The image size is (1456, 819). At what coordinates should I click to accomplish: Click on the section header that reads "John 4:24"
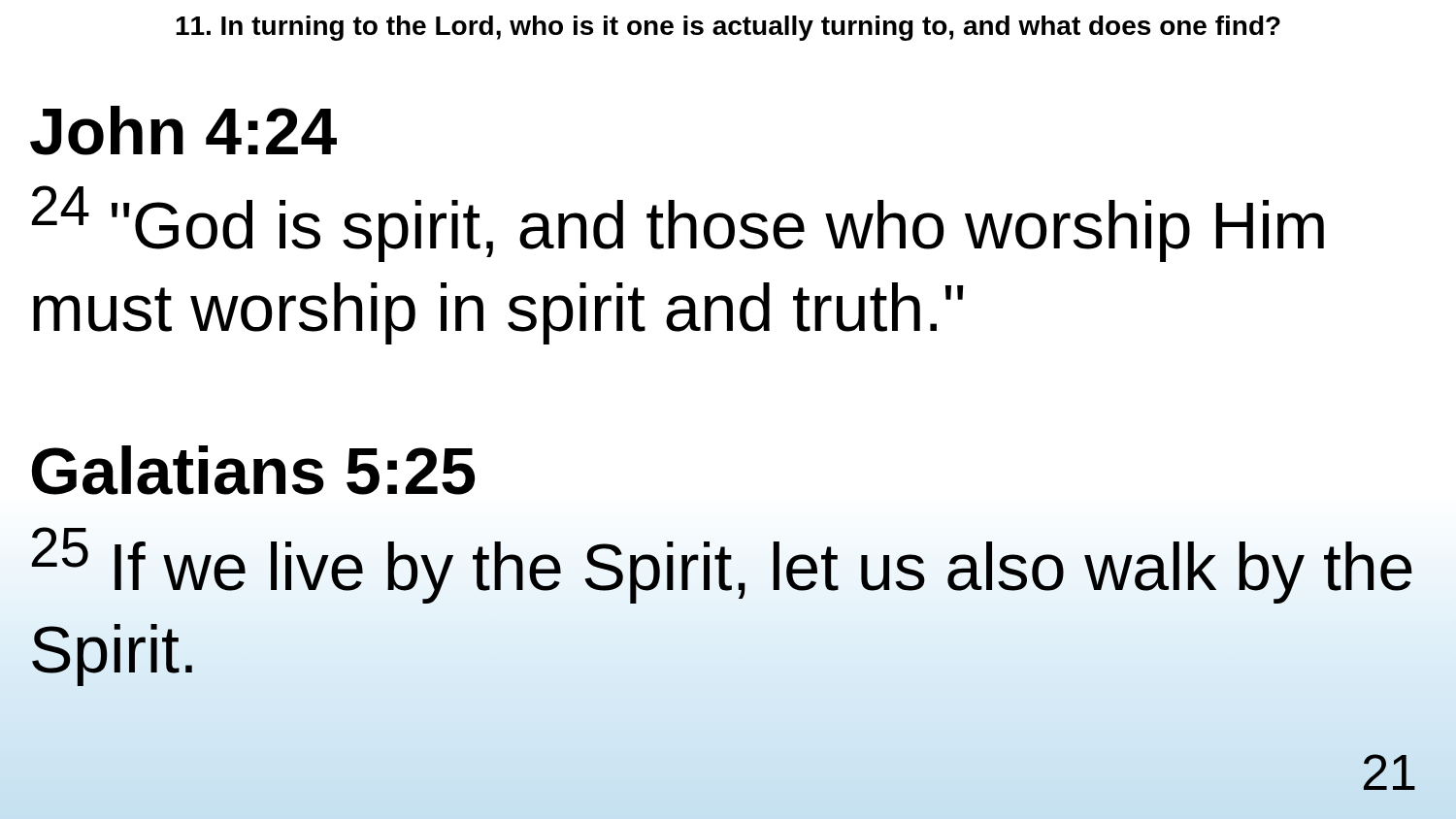[183, 131]
